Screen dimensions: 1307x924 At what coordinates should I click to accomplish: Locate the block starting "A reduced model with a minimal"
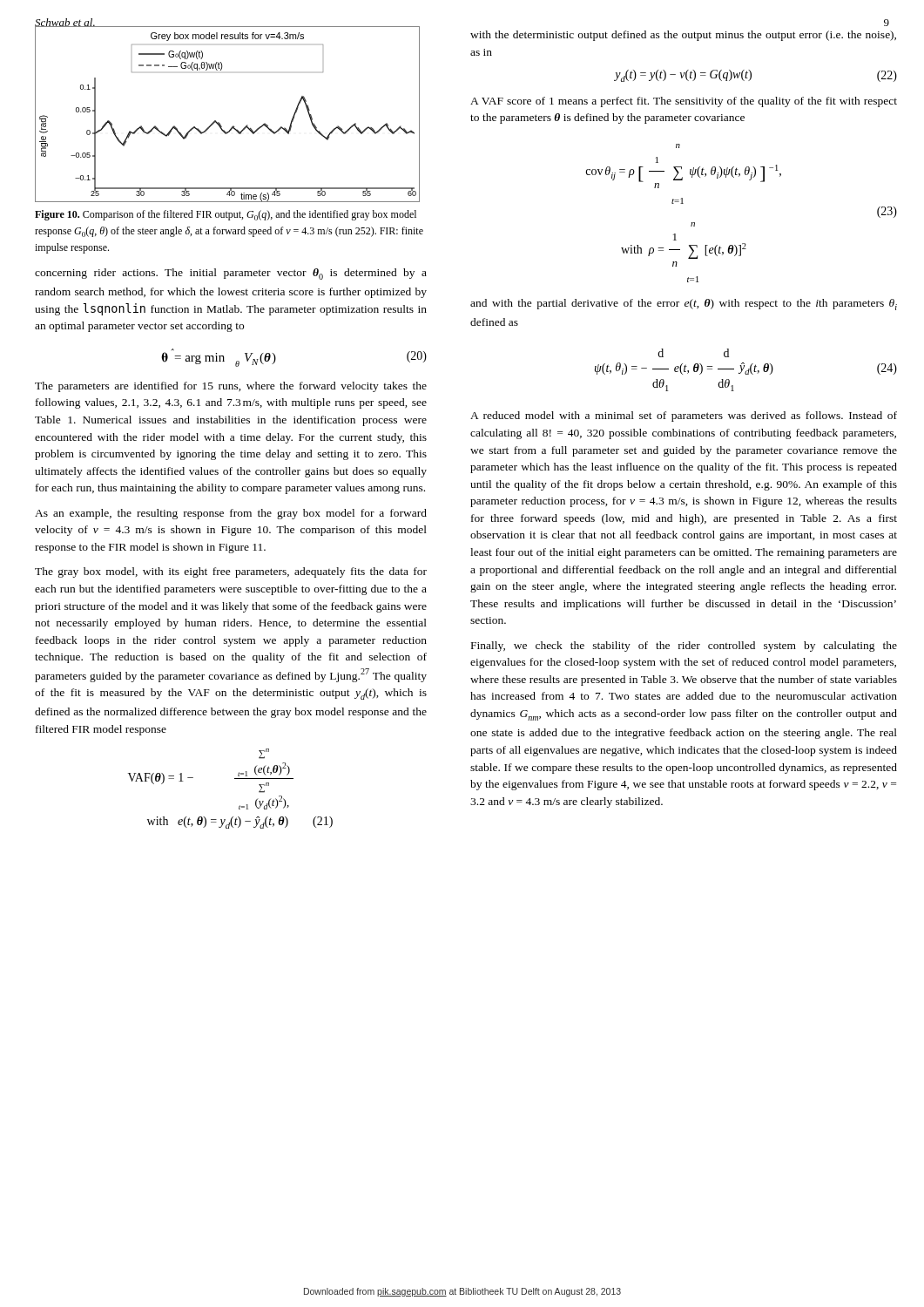pos(684,609)
